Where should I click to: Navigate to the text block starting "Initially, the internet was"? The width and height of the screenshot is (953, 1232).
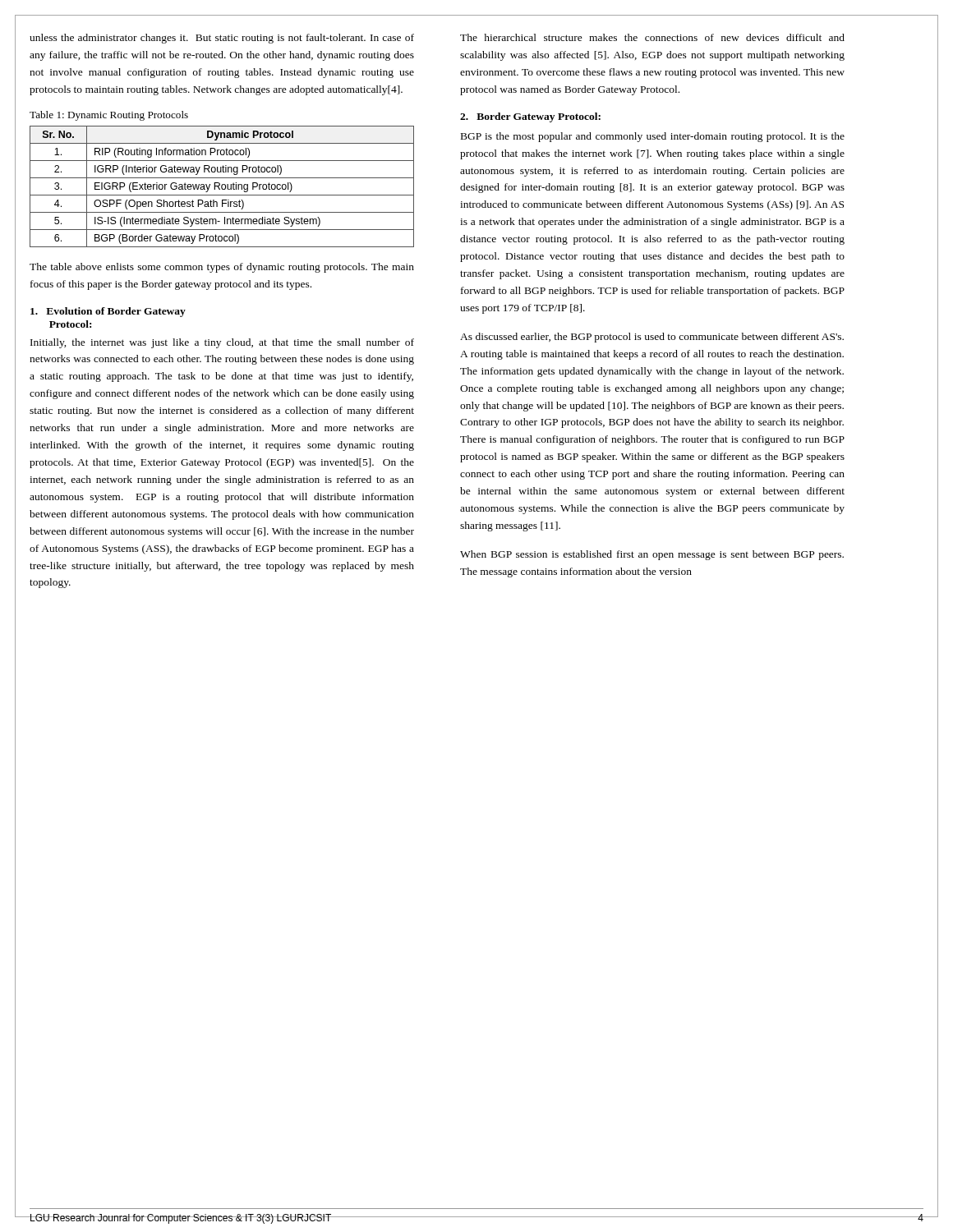tap(222, 462)
